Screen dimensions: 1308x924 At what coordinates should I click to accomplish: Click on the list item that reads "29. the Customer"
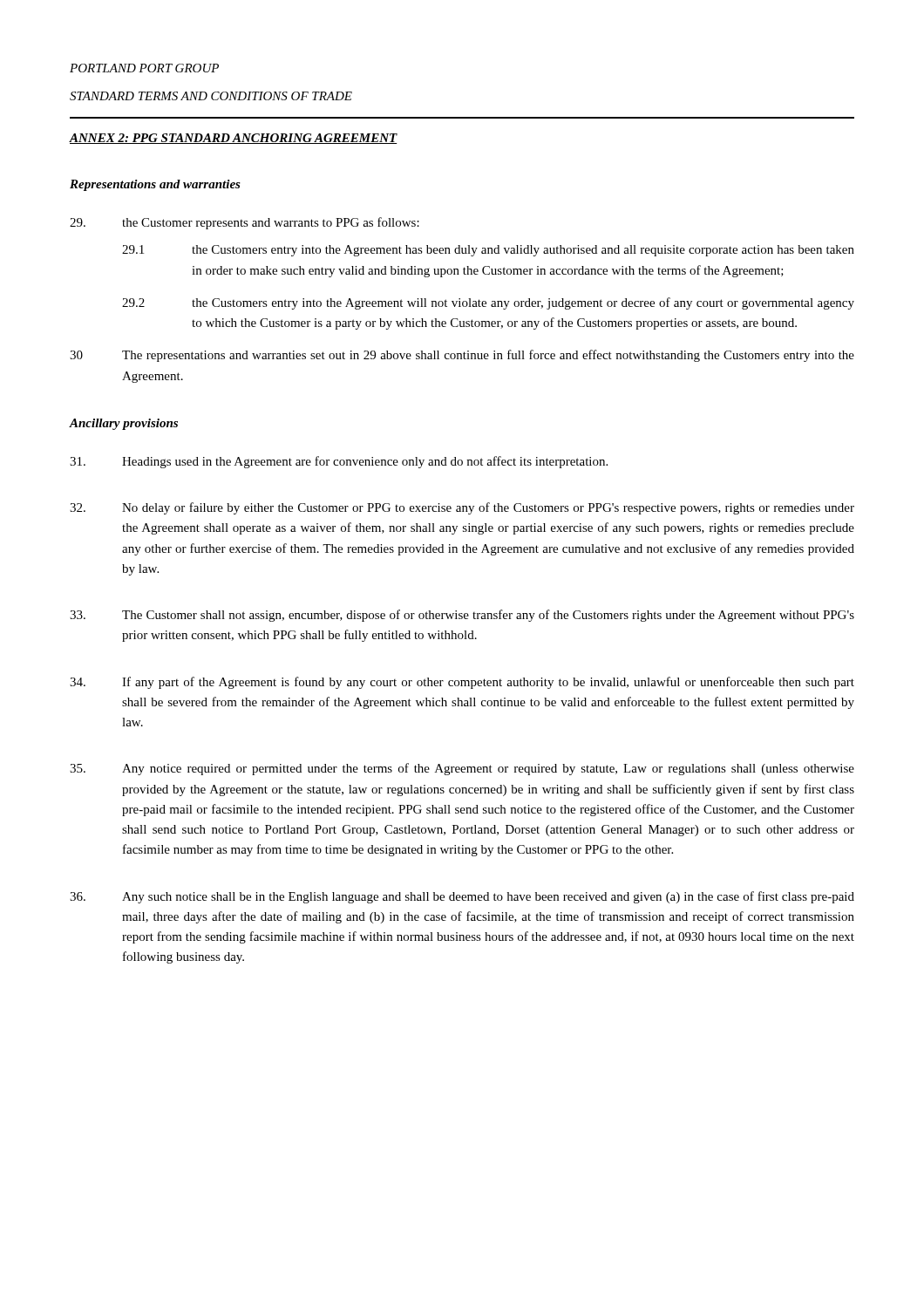pos(245,223)
